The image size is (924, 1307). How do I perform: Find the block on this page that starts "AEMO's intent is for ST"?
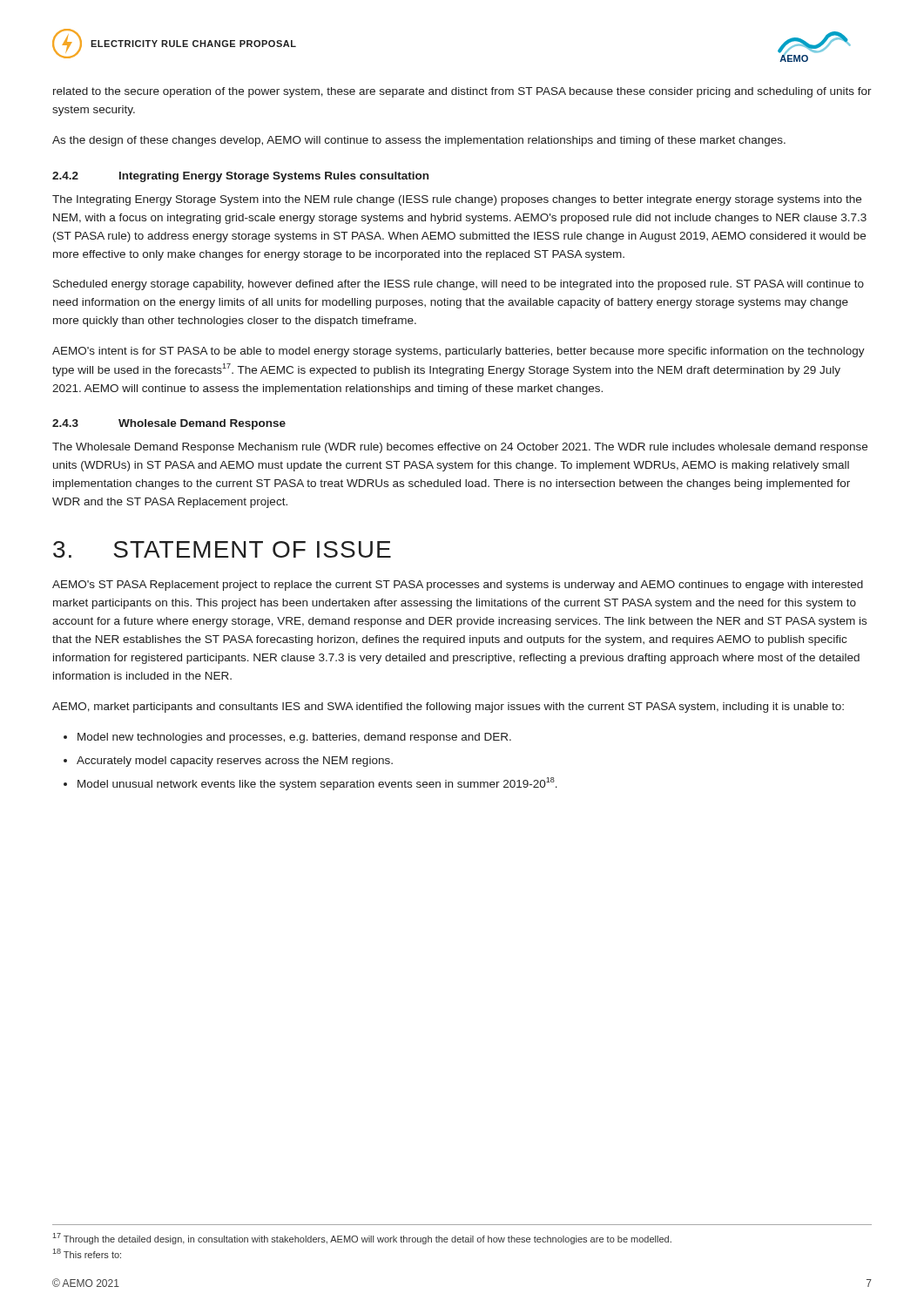point(458,369)
